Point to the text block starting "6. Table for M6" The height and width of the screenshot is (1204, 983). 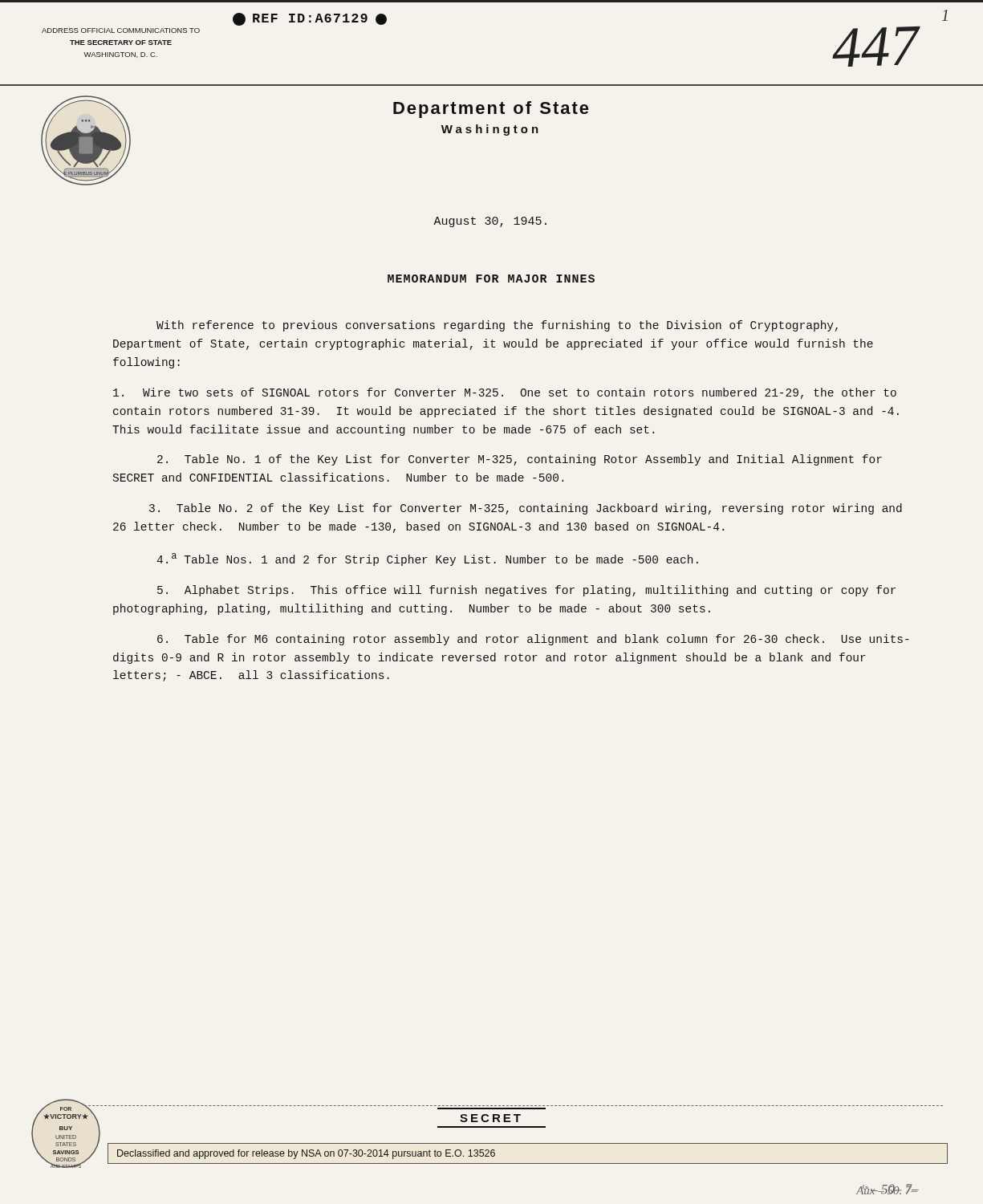coord(511,658)
